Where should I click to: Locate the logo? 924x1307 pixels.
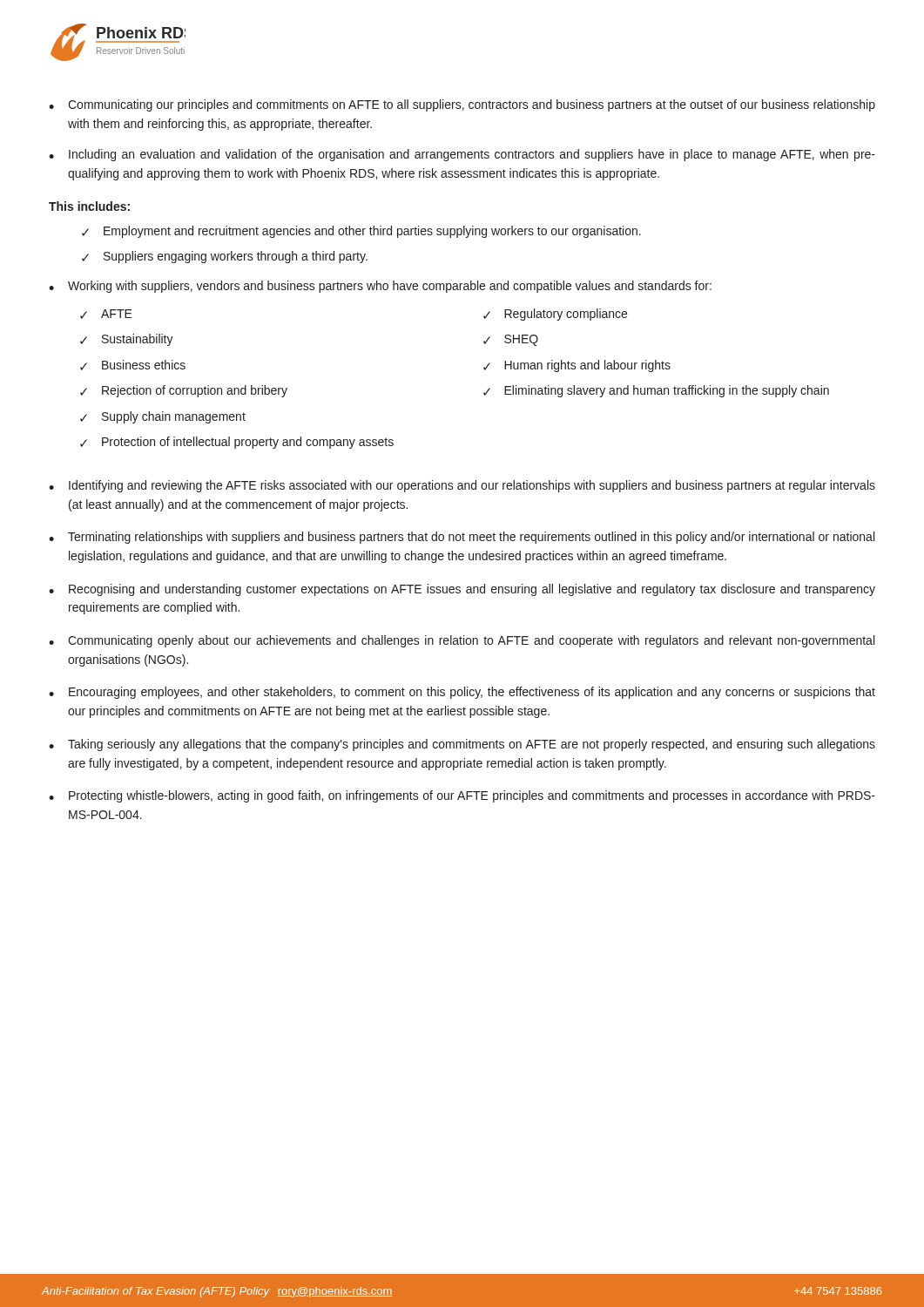114,43
